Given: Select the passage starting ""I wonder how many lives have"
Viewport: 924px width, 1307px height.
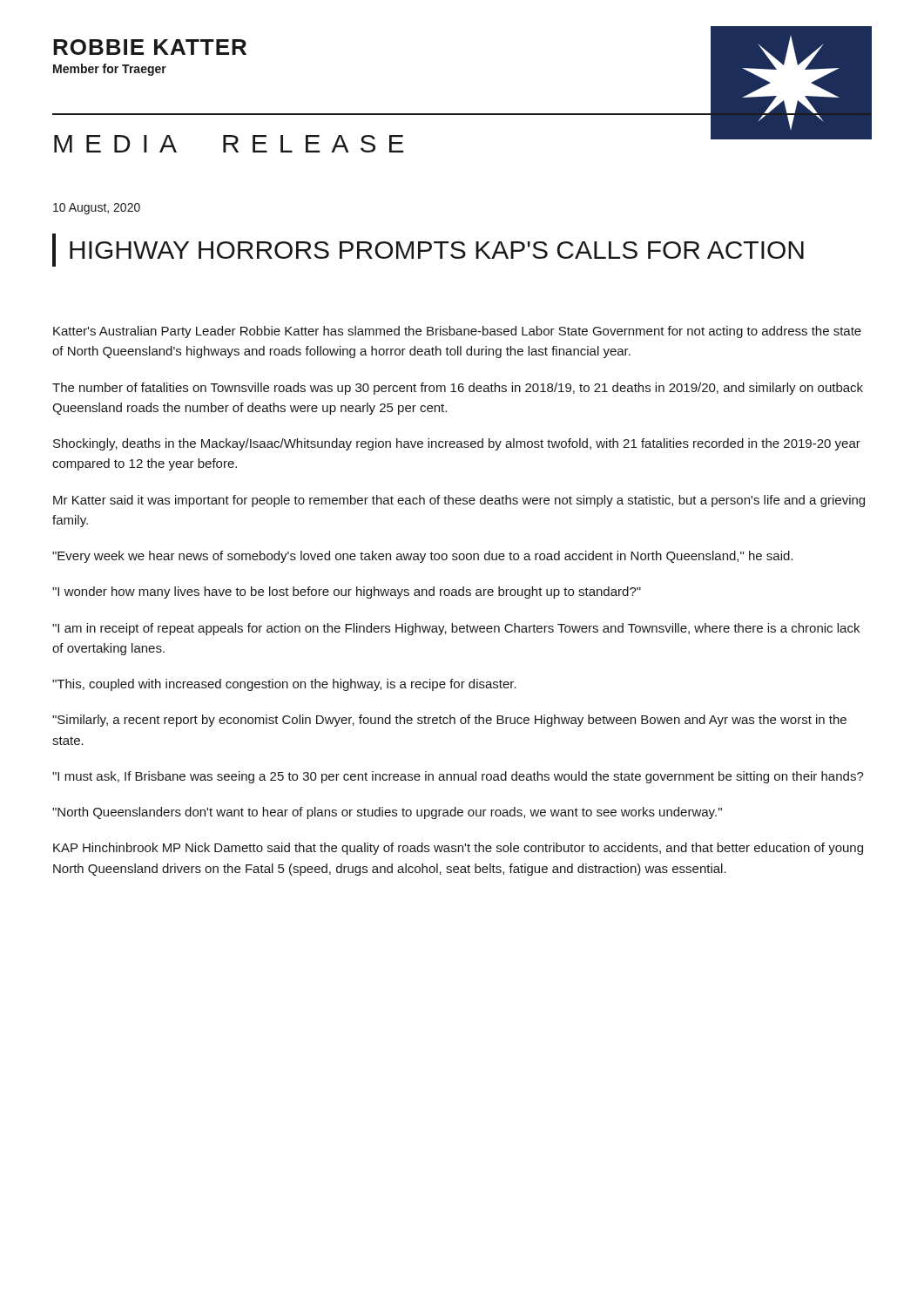Looking at the screenshot, I should click(x=462, y=591).
